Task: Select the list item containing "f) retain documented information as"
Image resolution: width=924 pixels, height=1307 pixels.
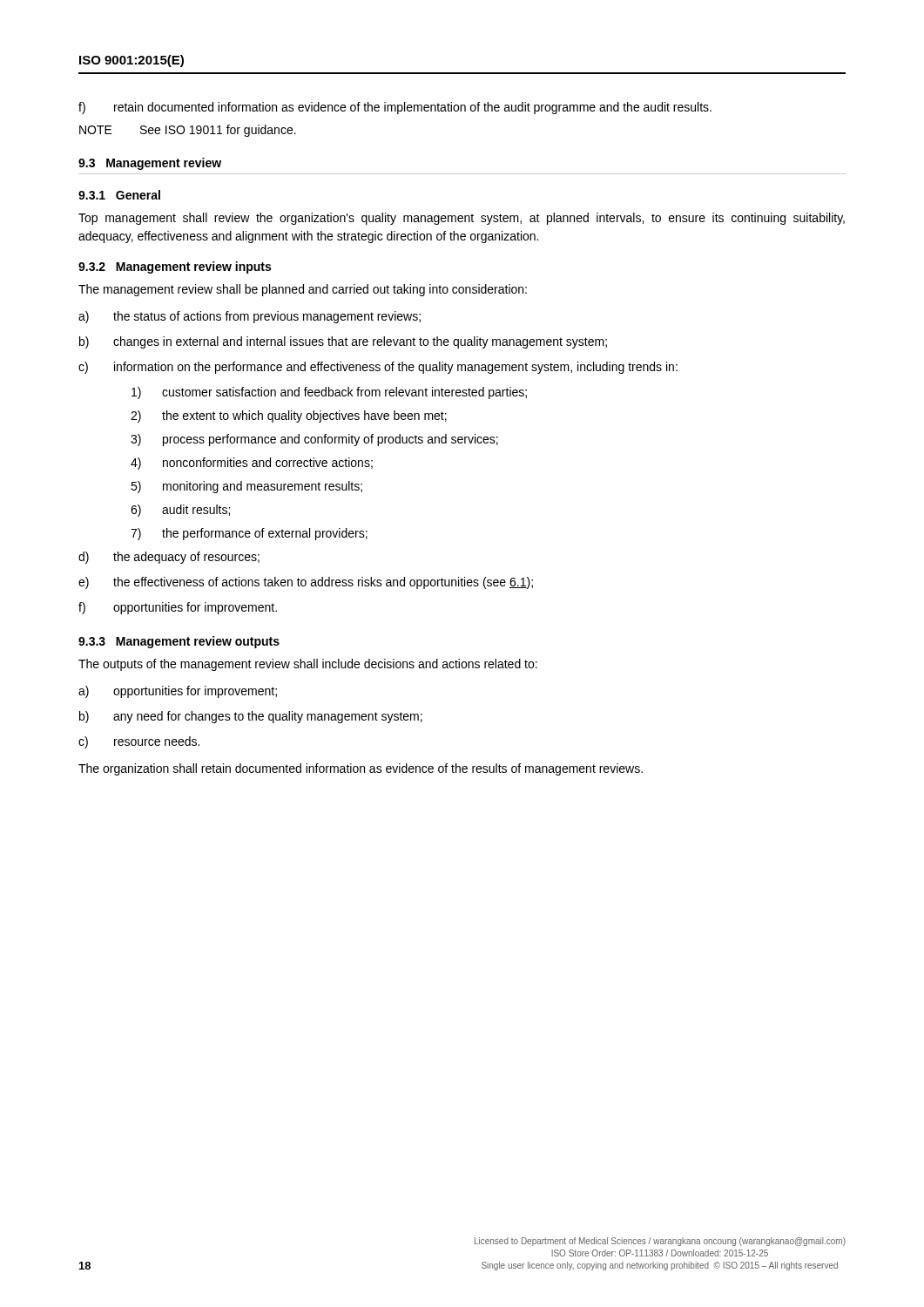Action: click(462, 107)
